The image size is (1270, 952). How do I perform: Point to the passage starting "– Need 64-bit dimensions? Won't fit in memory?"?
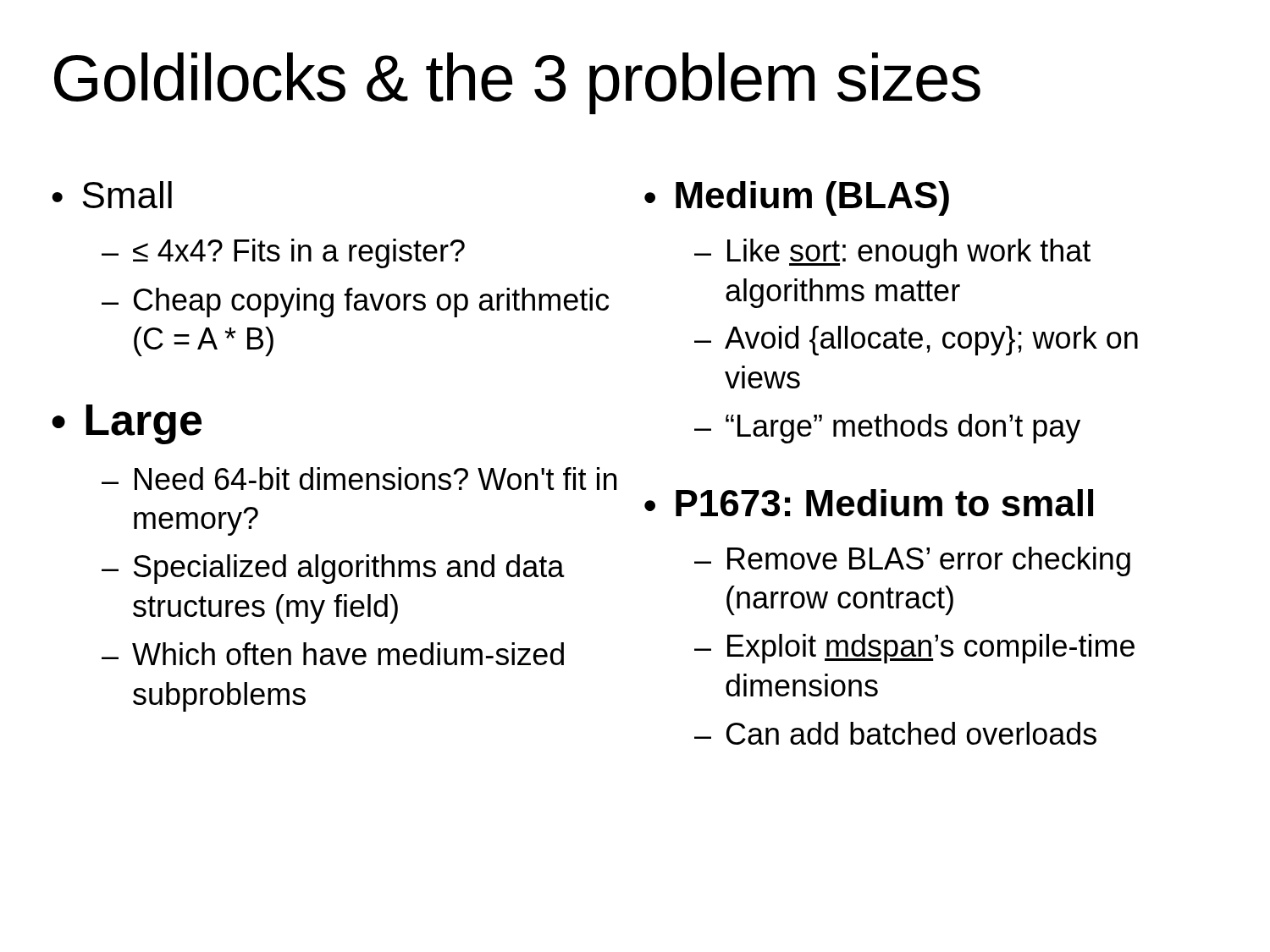click(x=364, y=500)
